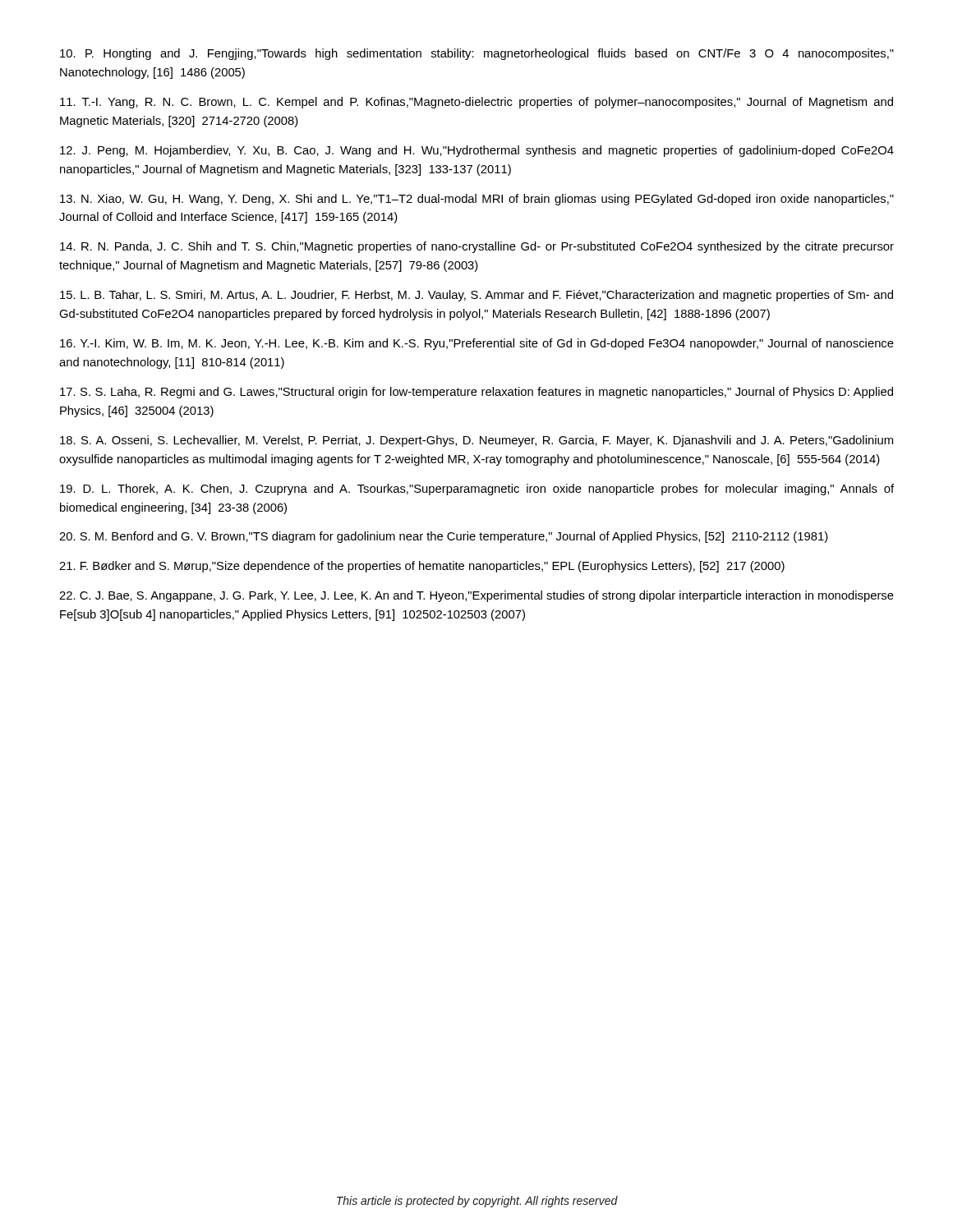Point to the block beginning "18. S. A. Osseni, S. Lechevallier,"
The width and height of the screenshot is (953, 1232).
tap(476, 449)
